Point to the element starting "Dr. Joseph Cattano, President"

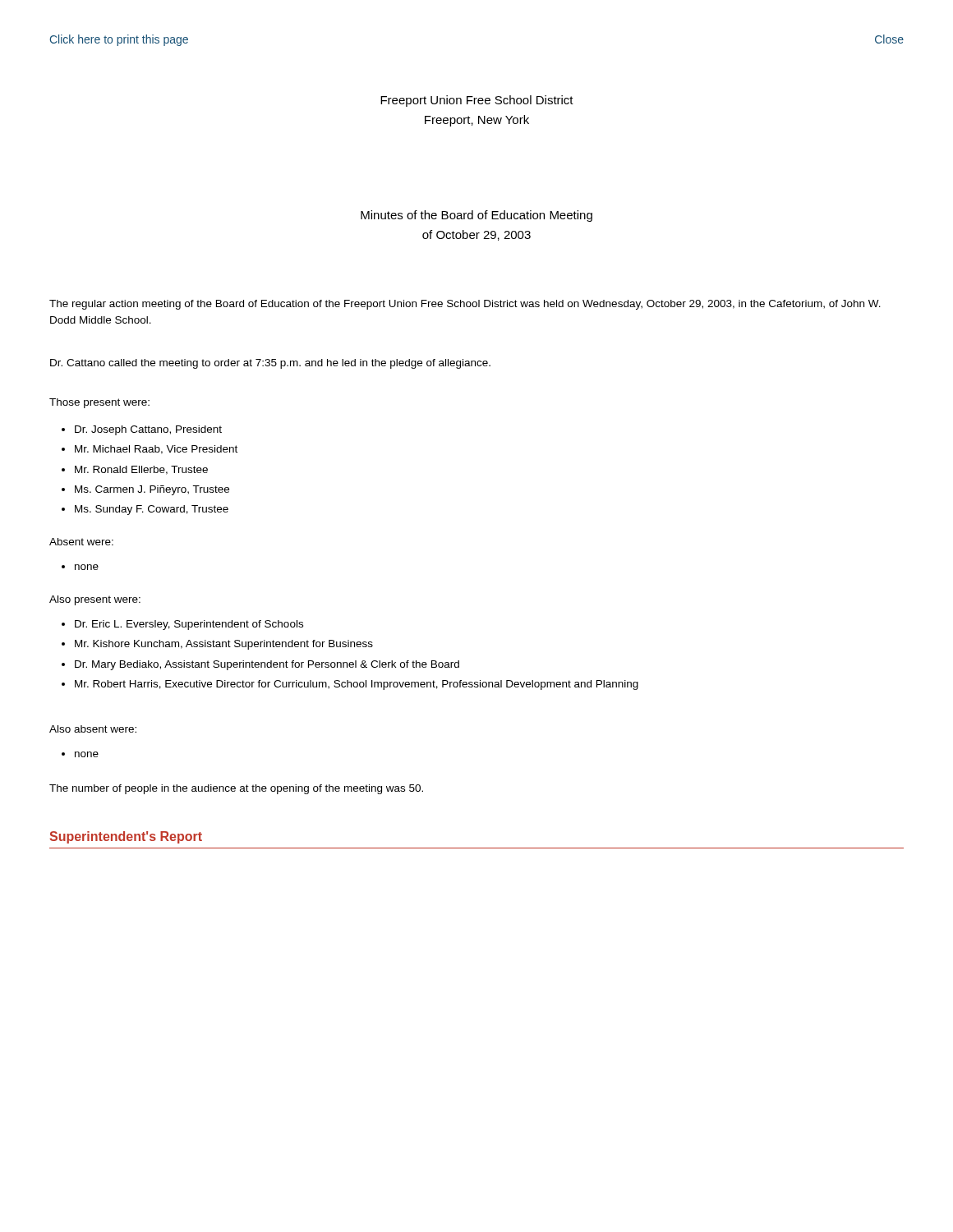click(148, 429)
